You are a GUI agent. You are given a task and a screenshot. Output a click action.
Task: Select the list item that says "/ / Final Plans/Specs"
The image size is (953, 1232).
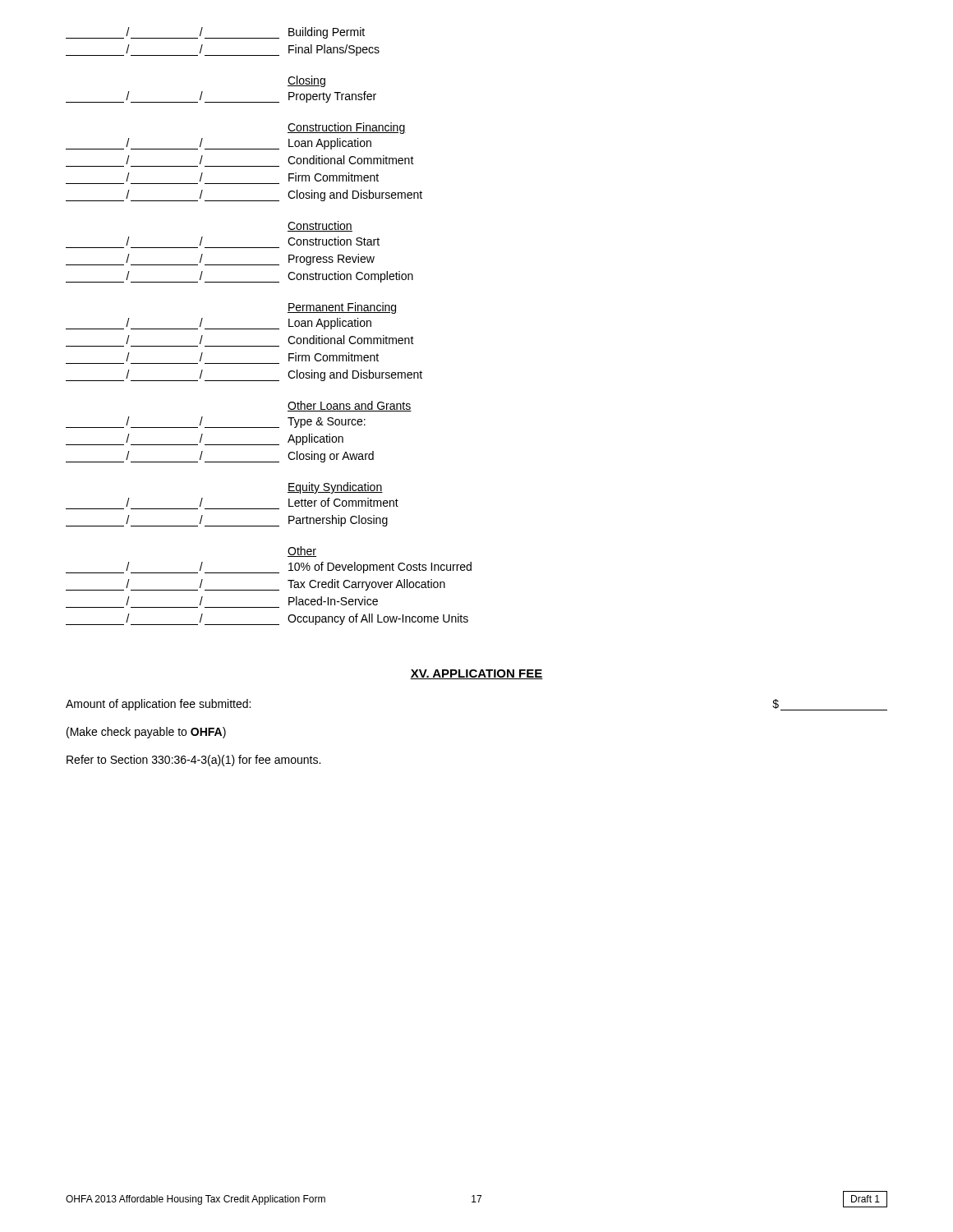point(223,49)
